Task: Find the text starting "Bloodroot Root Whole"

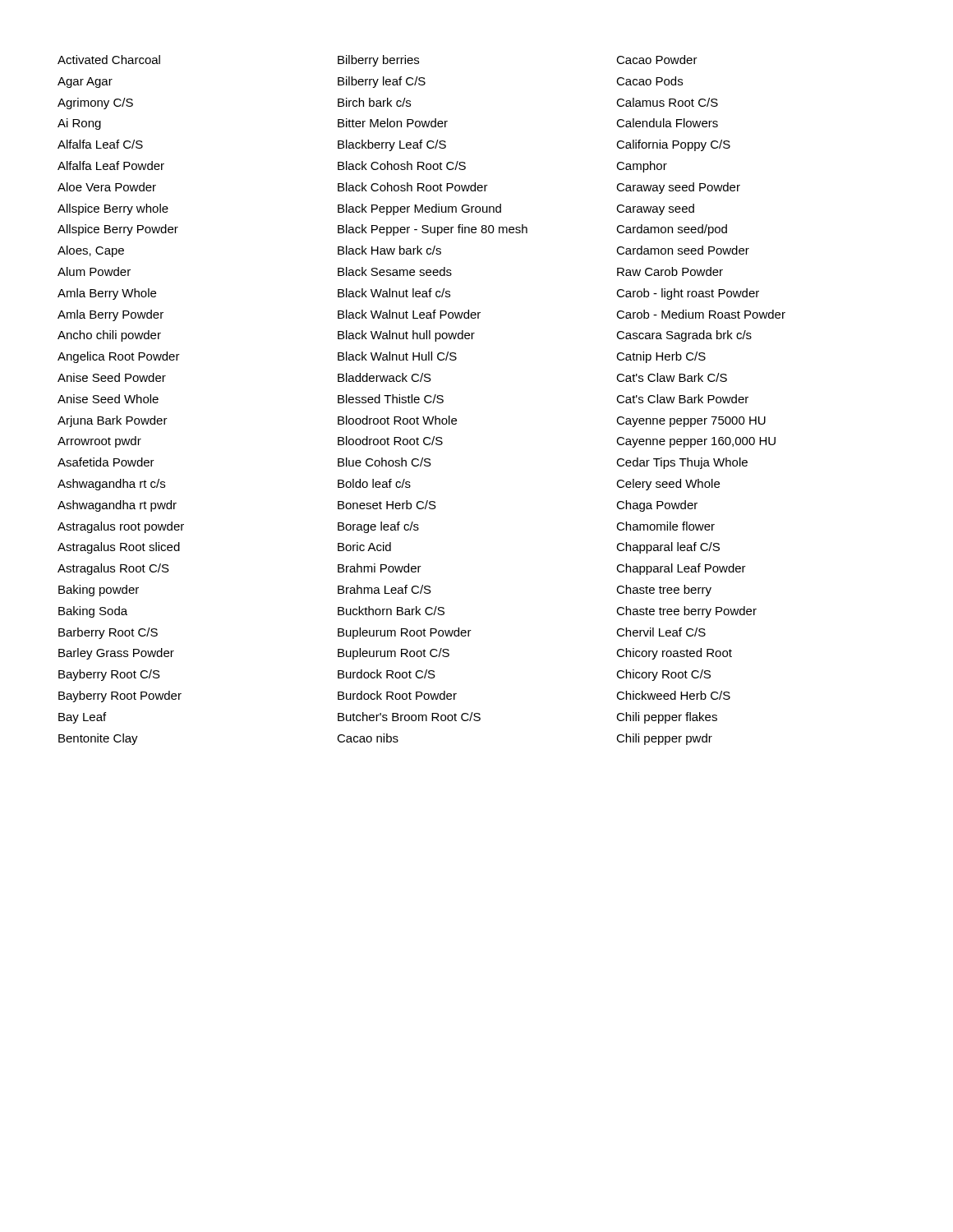Action: pyautogui.click(x=397, y=420)
